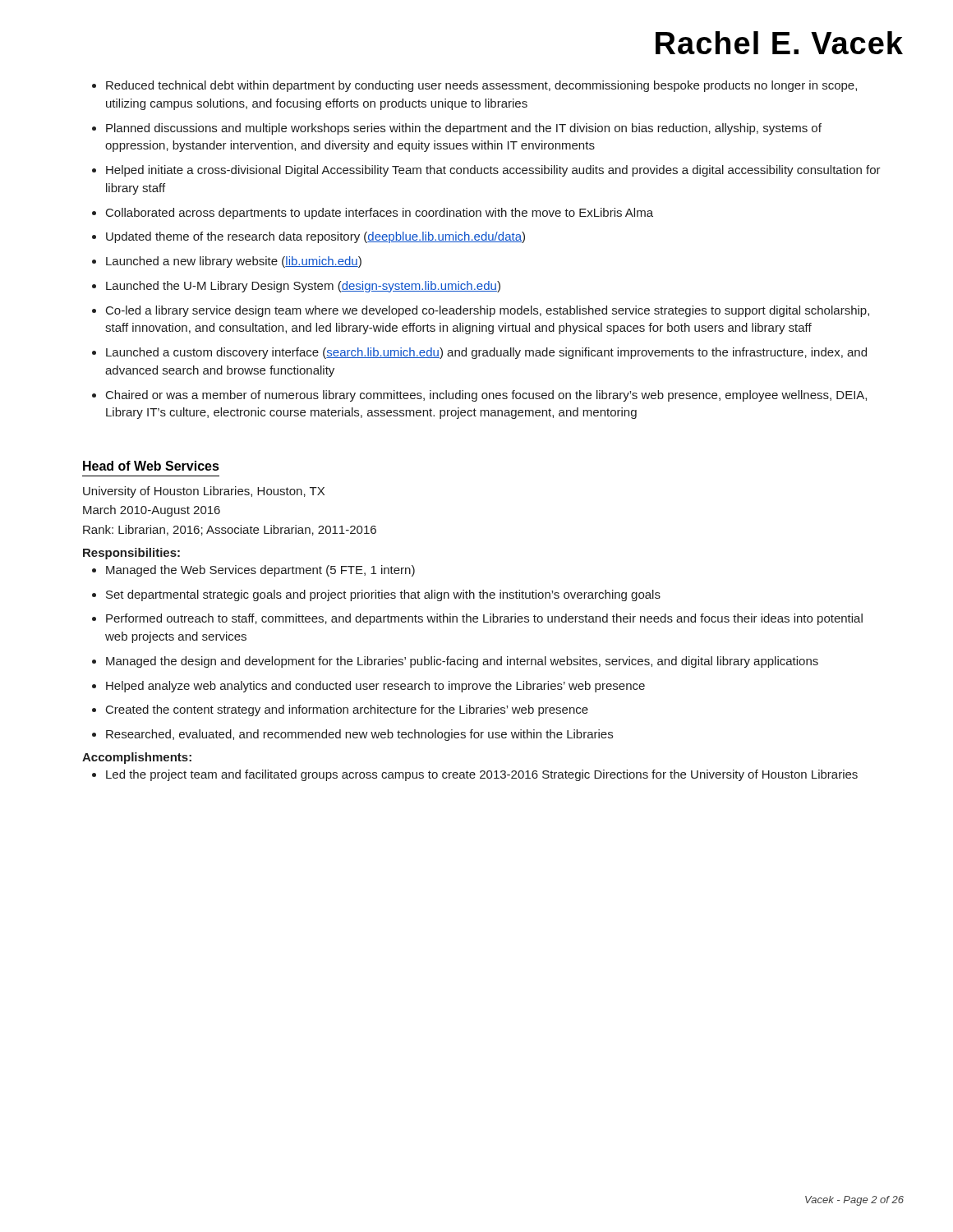Point to the region starting "Set departmental strategic goals"
The image size is (953, 1232).
(x=496, y=594)
